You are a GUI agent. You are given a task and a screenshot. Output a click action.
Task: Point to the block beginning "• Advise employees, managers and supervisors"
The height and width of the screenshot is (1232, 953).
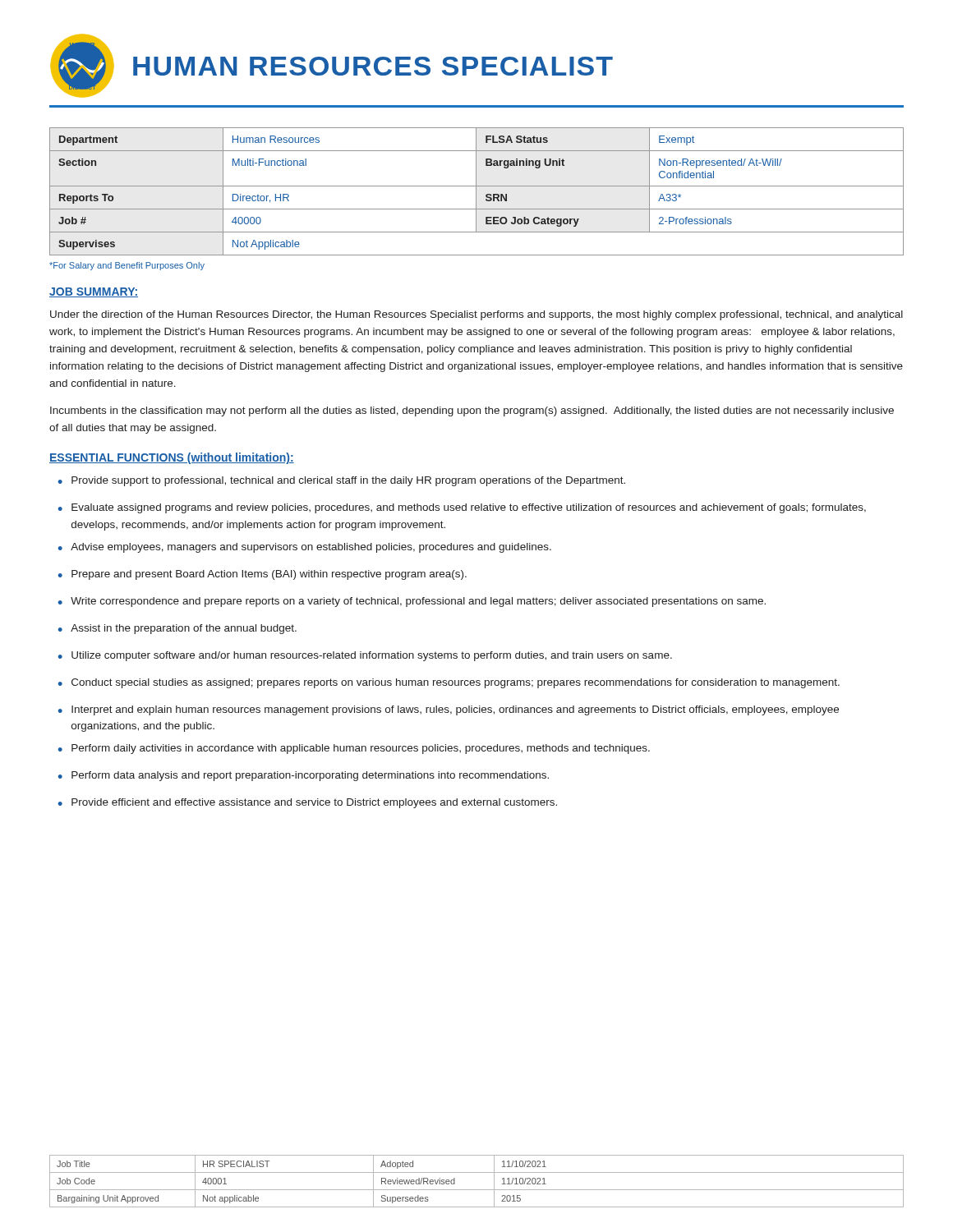point(481,549)
